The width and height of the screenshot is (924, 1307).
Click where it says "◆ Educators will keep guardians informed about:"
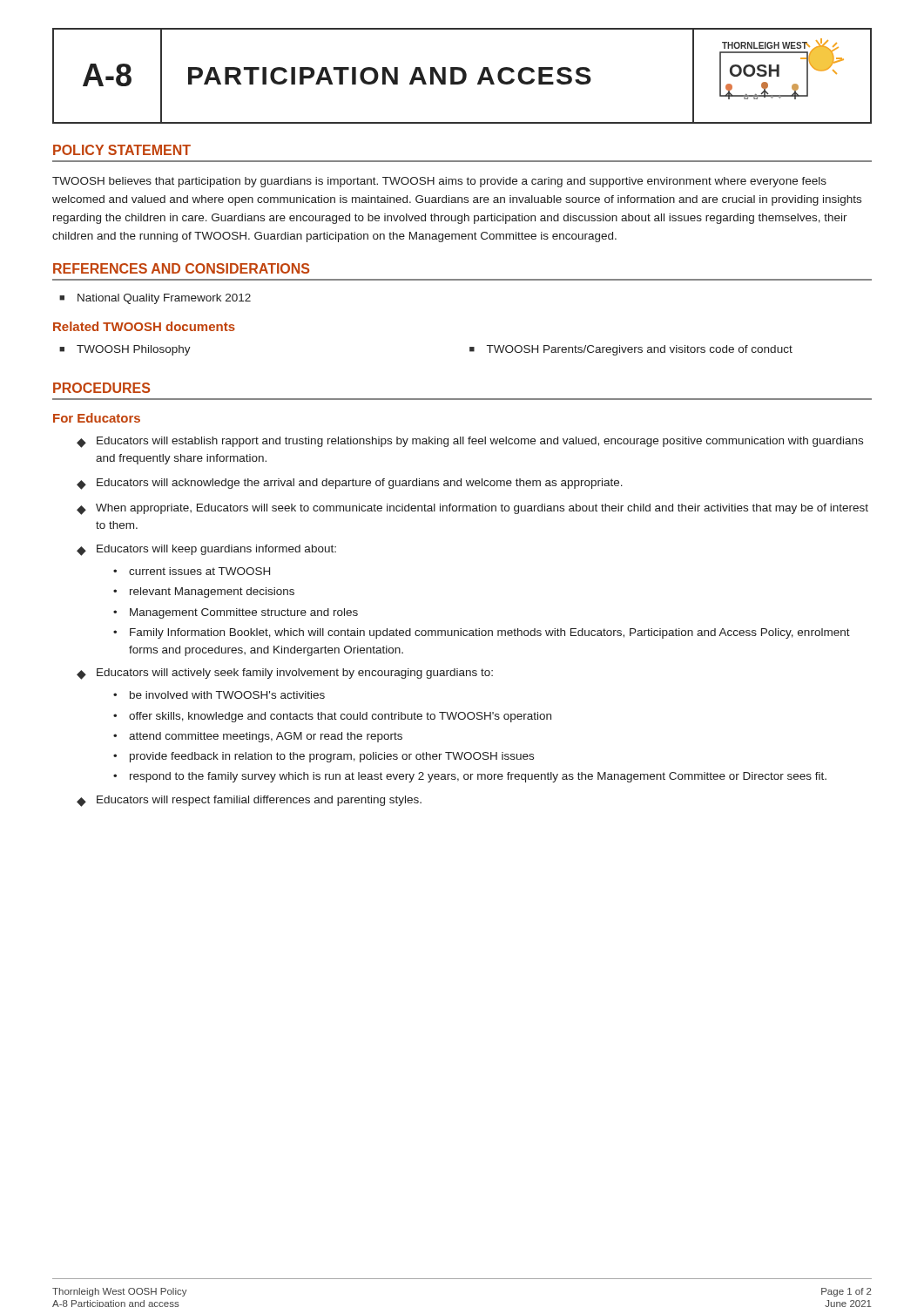click(x=207, y=550)
